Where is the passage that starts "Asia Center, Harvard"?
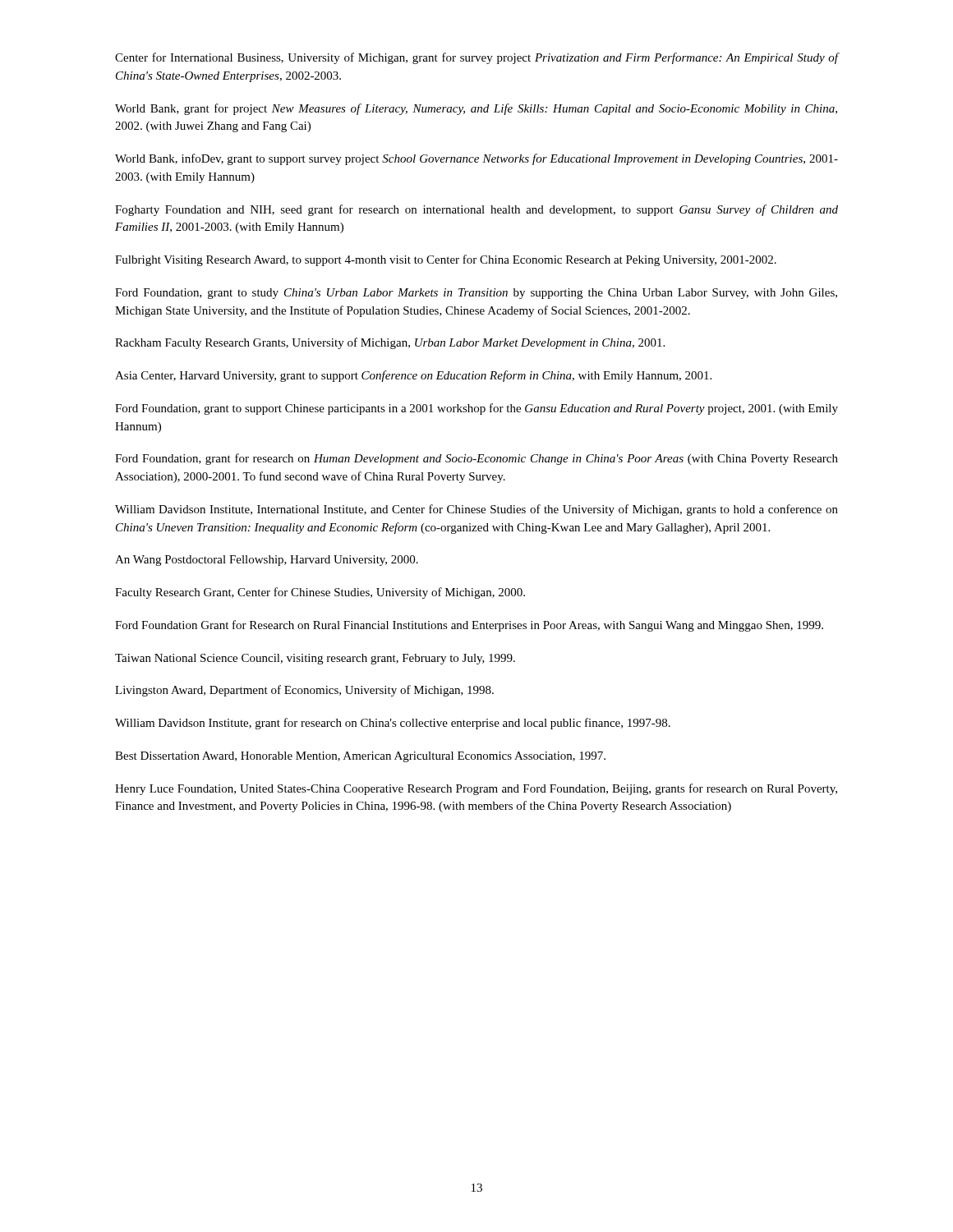Viewport: 953px width, 1232px height. (x=414, y=375)
